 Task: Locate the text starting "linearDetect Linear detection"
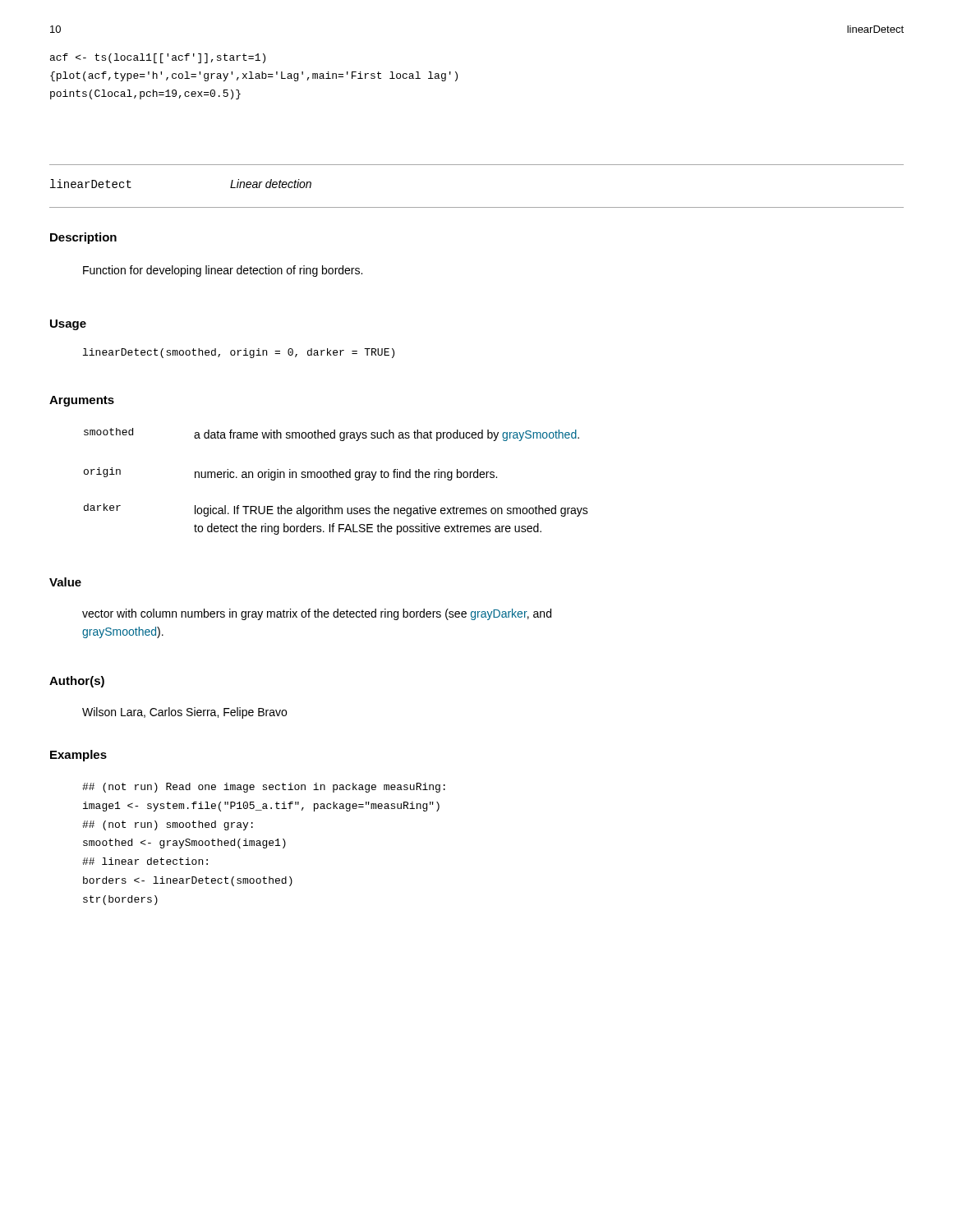pos(92,184)
